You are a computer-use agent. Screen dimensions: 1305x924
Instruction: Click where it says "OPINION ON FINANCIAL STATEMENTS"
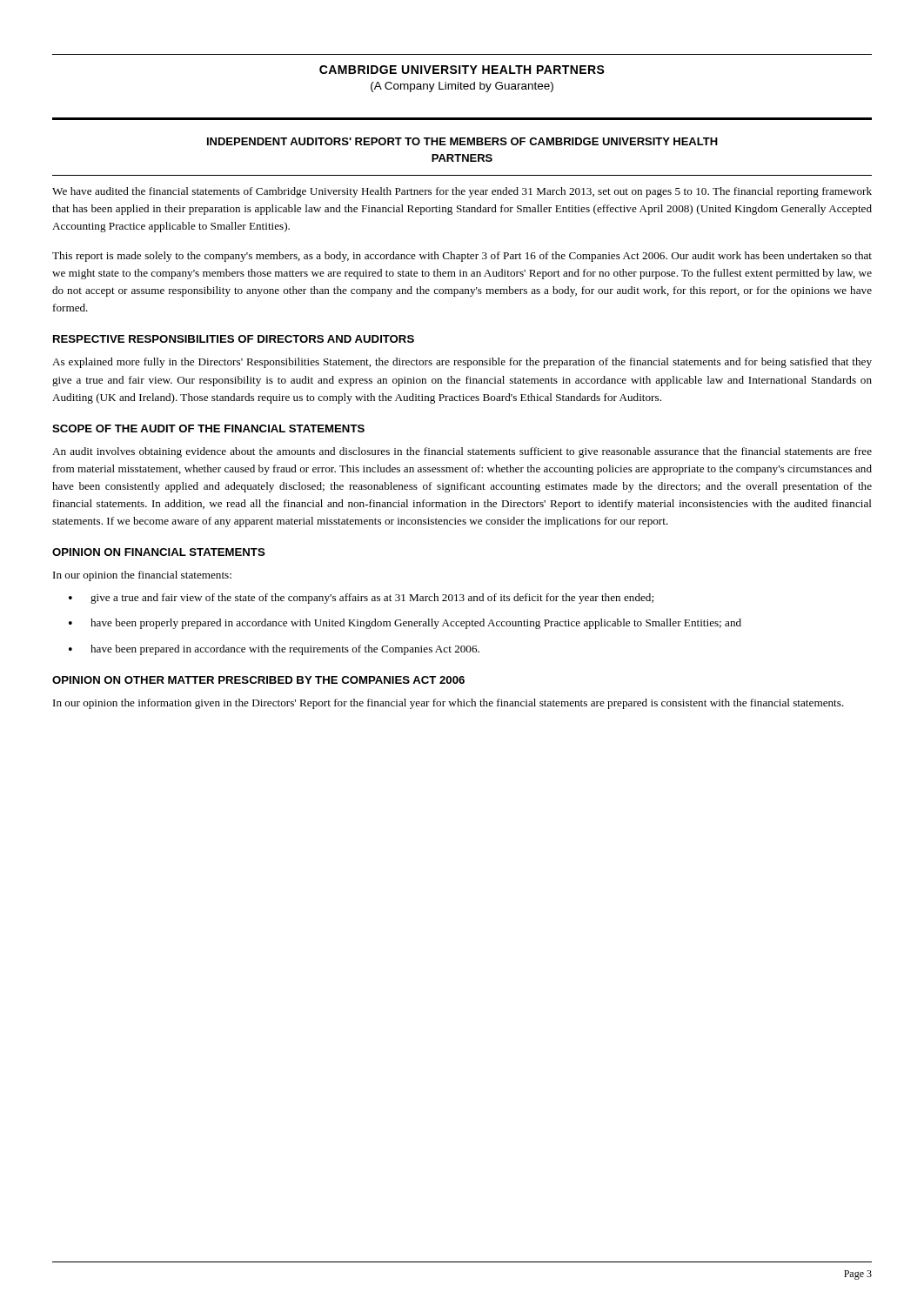coord(159,552)
